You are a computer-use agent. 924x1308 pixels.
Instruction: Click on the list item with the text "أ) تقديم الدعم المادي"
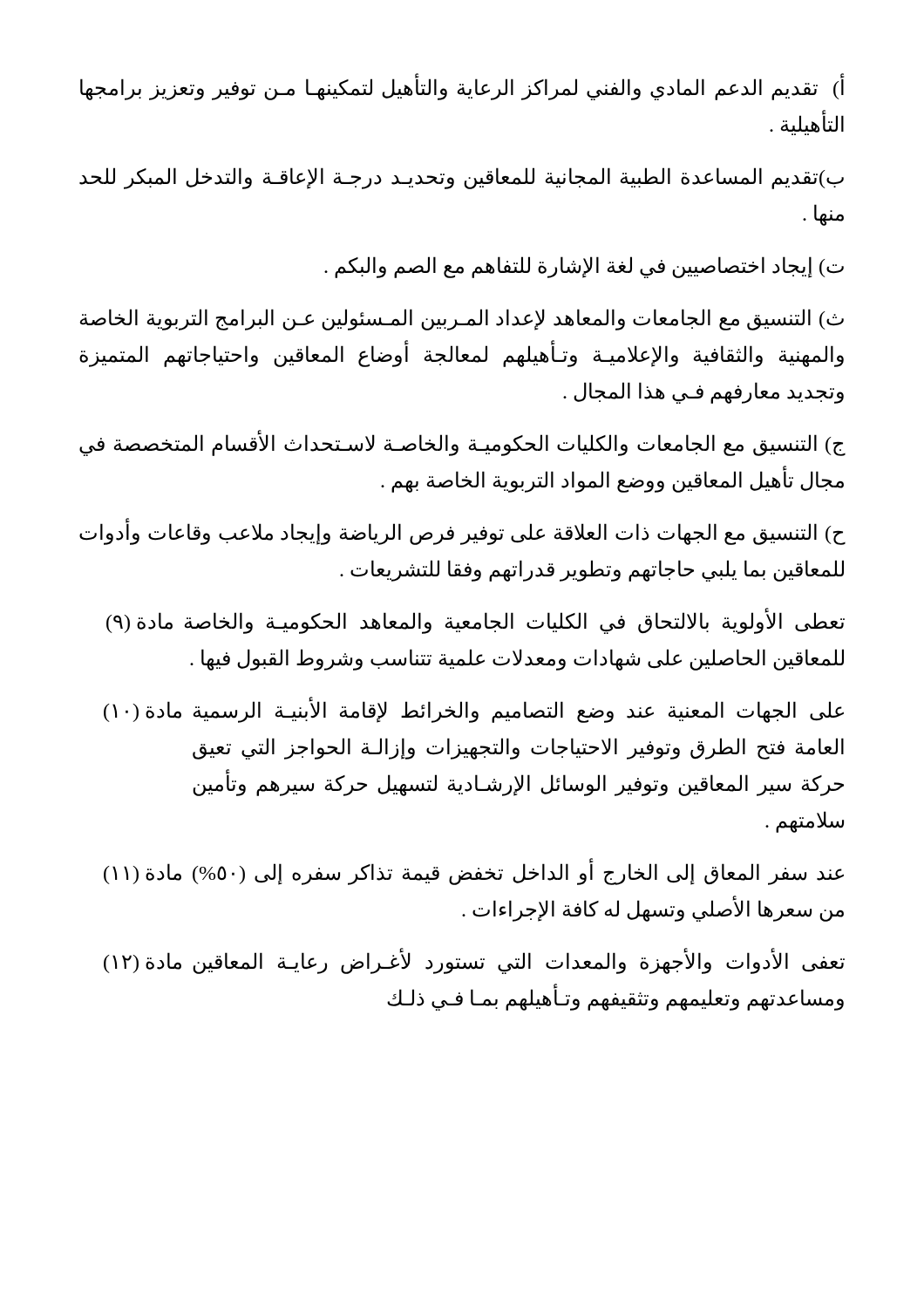pos(462,106)
